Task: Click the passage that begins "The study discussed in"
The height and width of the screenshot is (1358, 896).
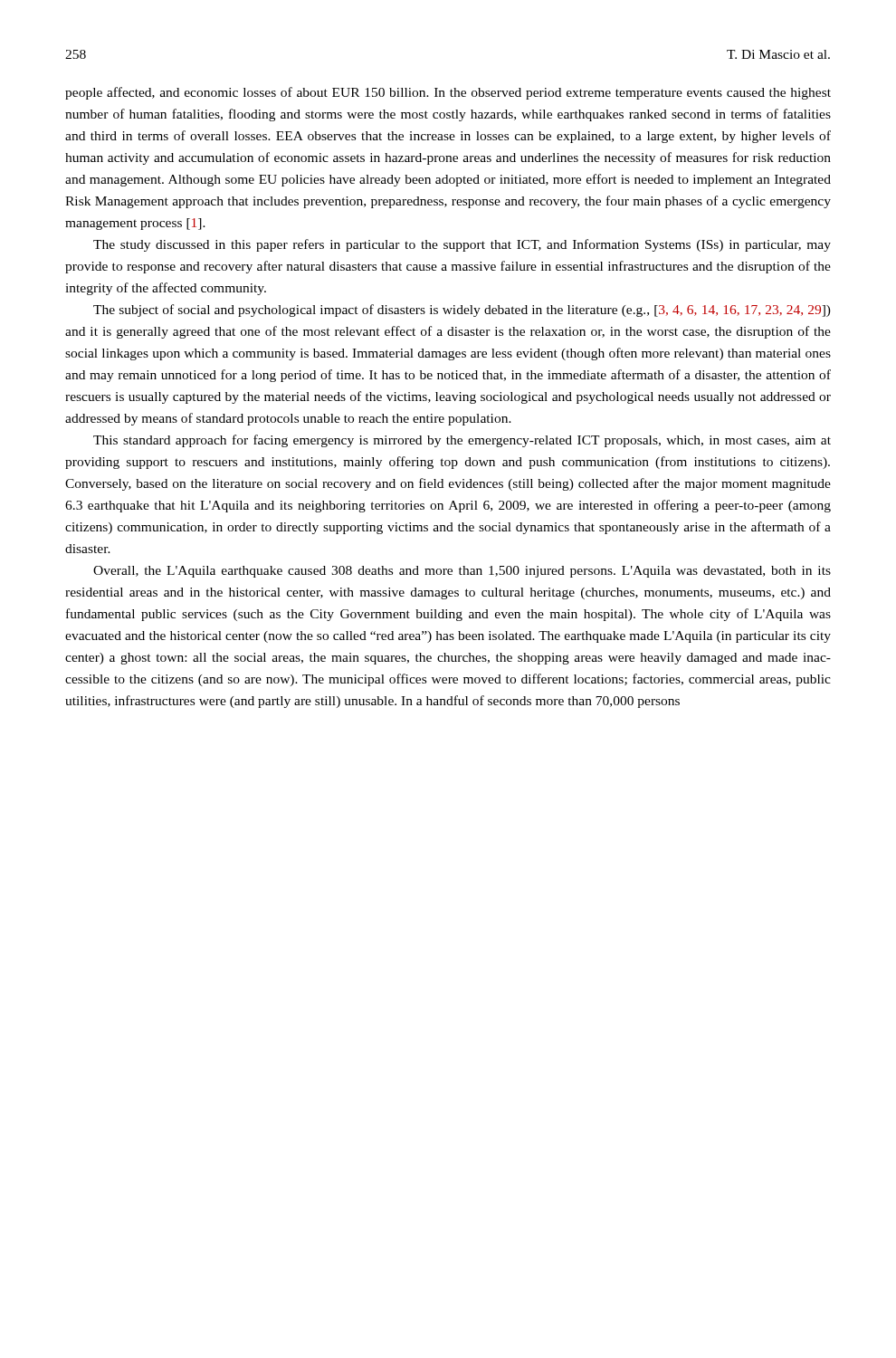Action: (448, 266)
